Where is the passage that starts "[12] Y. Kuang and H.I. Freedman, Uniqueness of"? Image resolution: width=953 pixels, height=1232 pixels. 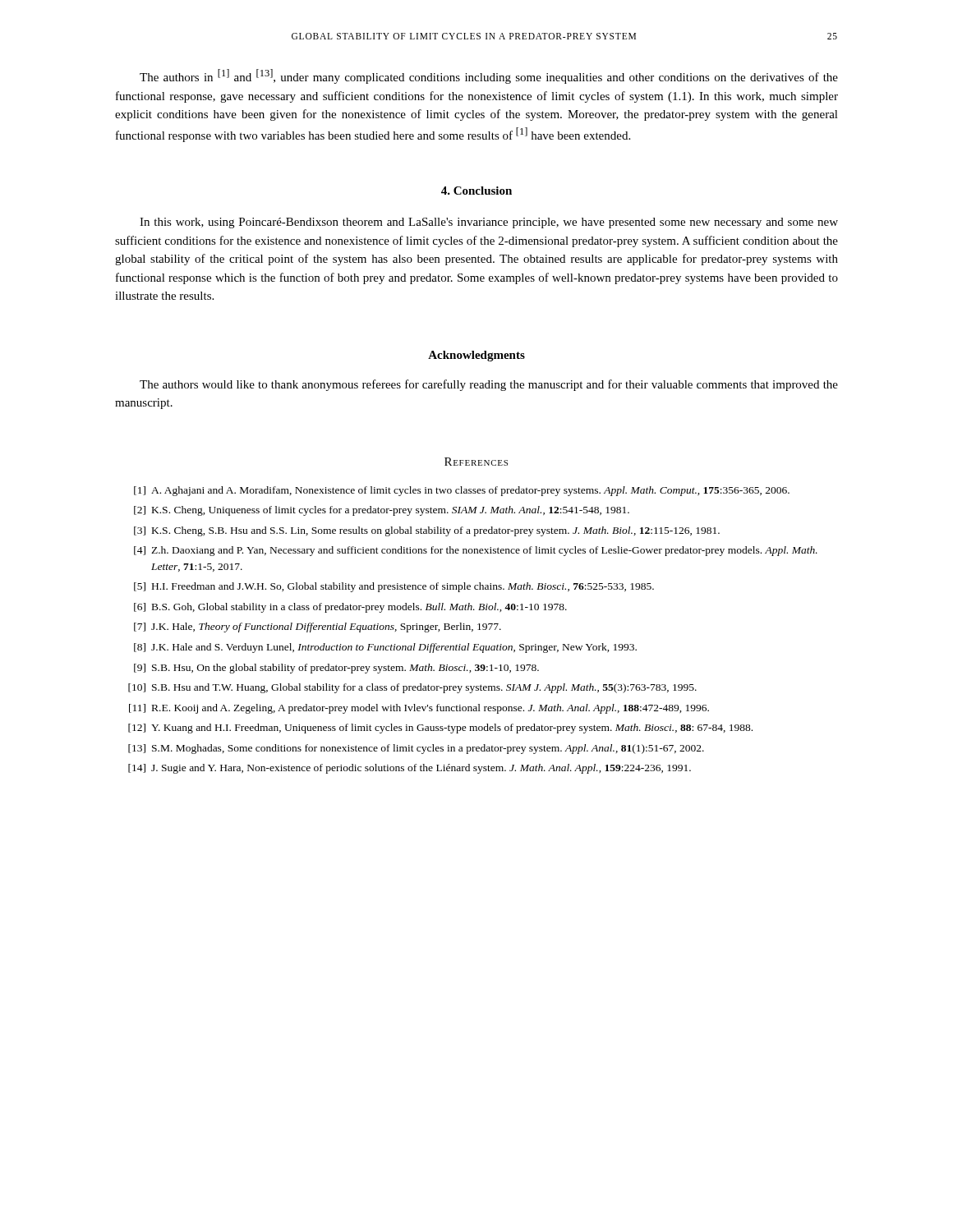coord(476,728)
